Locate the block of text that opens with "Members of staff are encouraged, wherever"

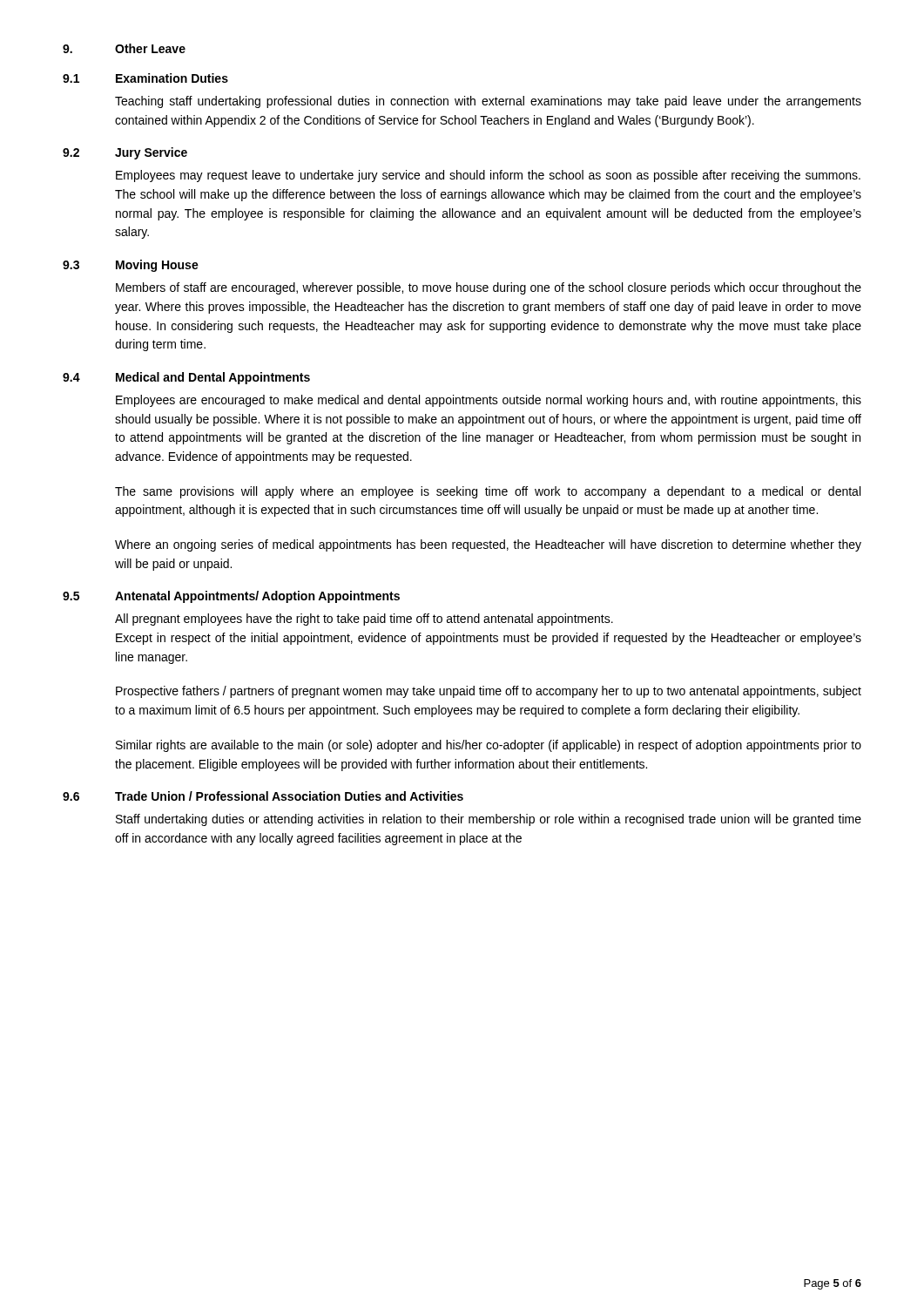click(488, 317)
